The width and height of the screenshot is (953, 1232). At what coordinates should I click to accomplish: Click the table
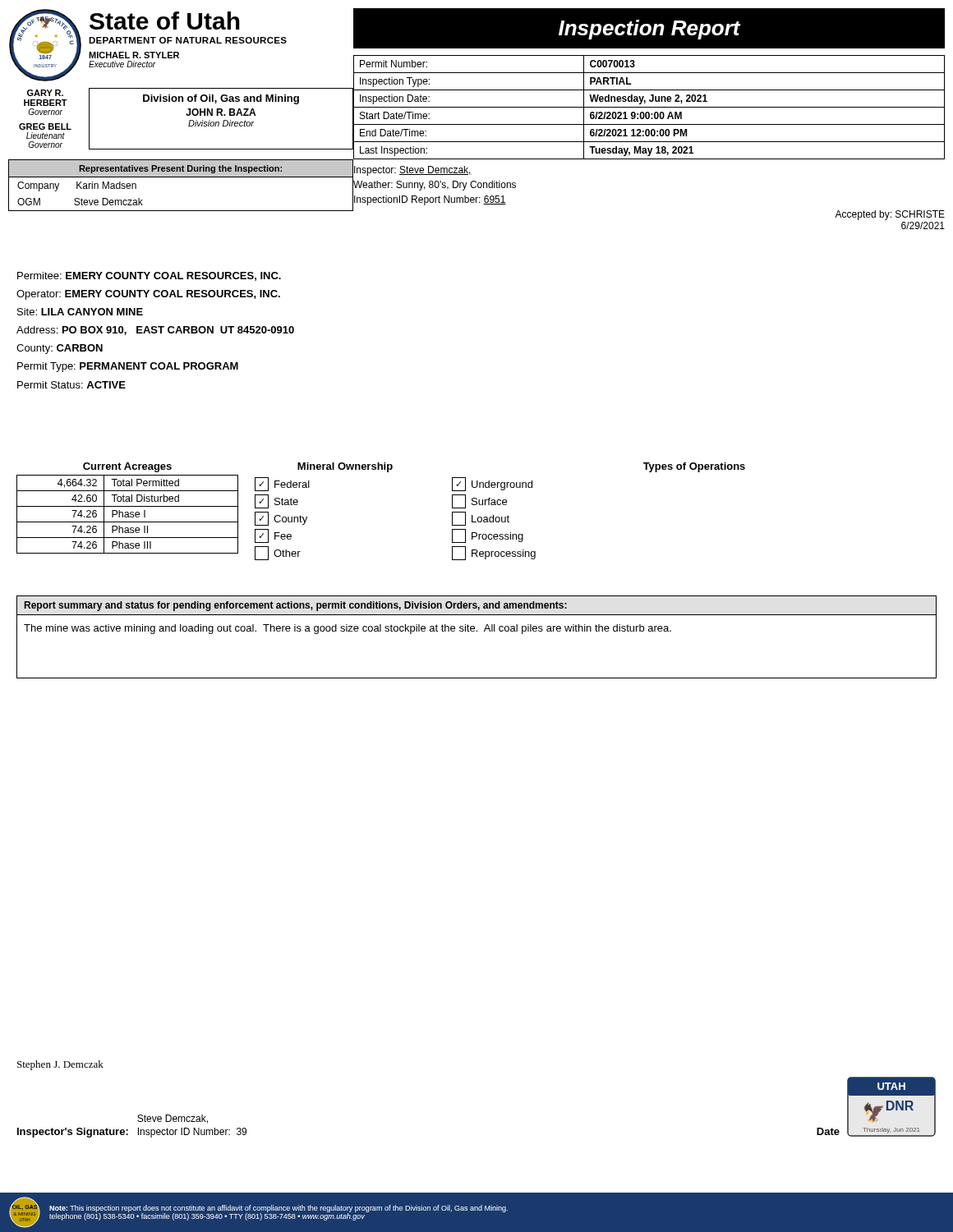[127, 507]
